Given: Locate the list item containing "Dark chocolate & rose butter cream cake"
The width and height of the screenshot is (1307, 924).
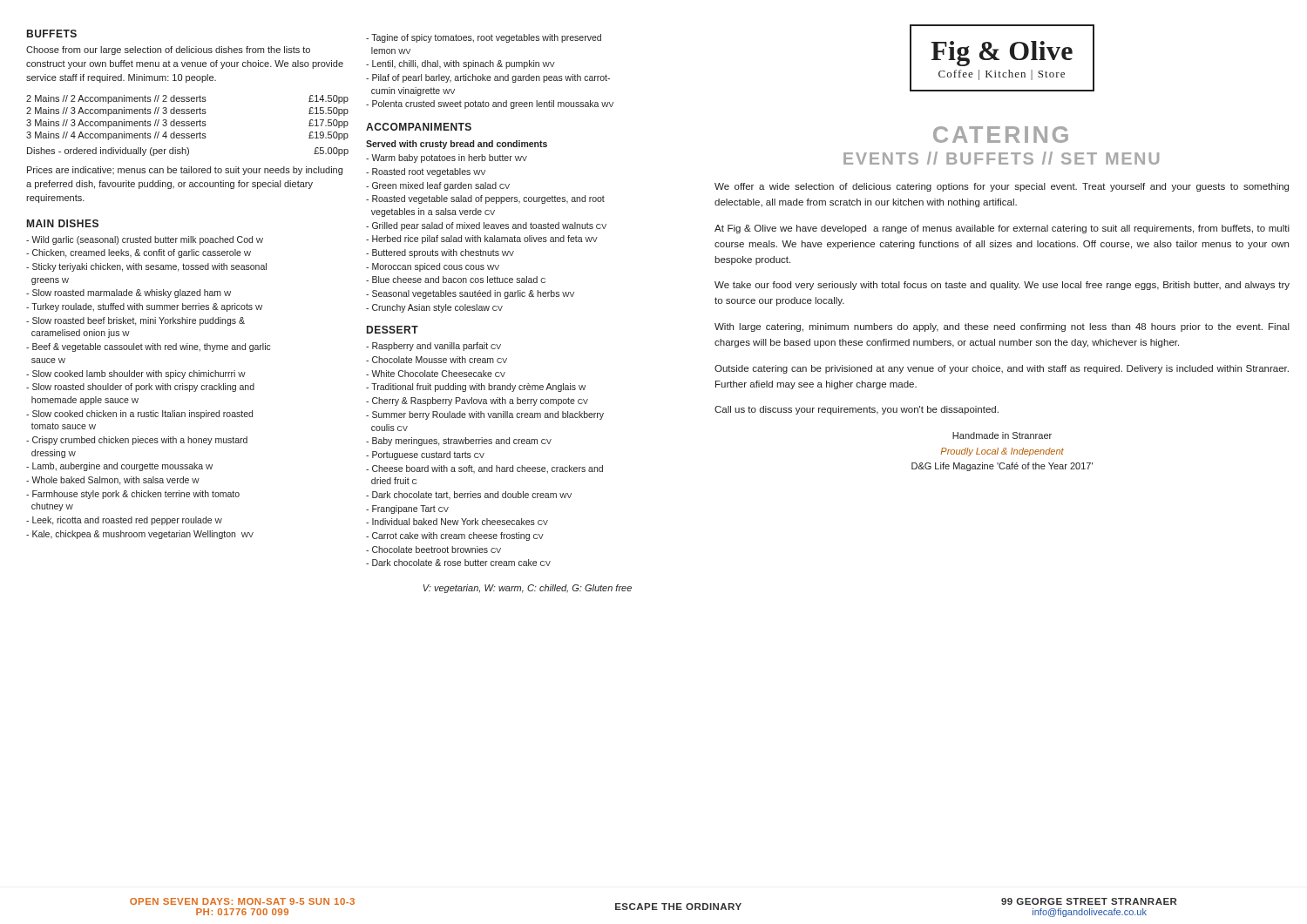Looking at the screenshot, I should pyautogui.click(x=458, y=563).
